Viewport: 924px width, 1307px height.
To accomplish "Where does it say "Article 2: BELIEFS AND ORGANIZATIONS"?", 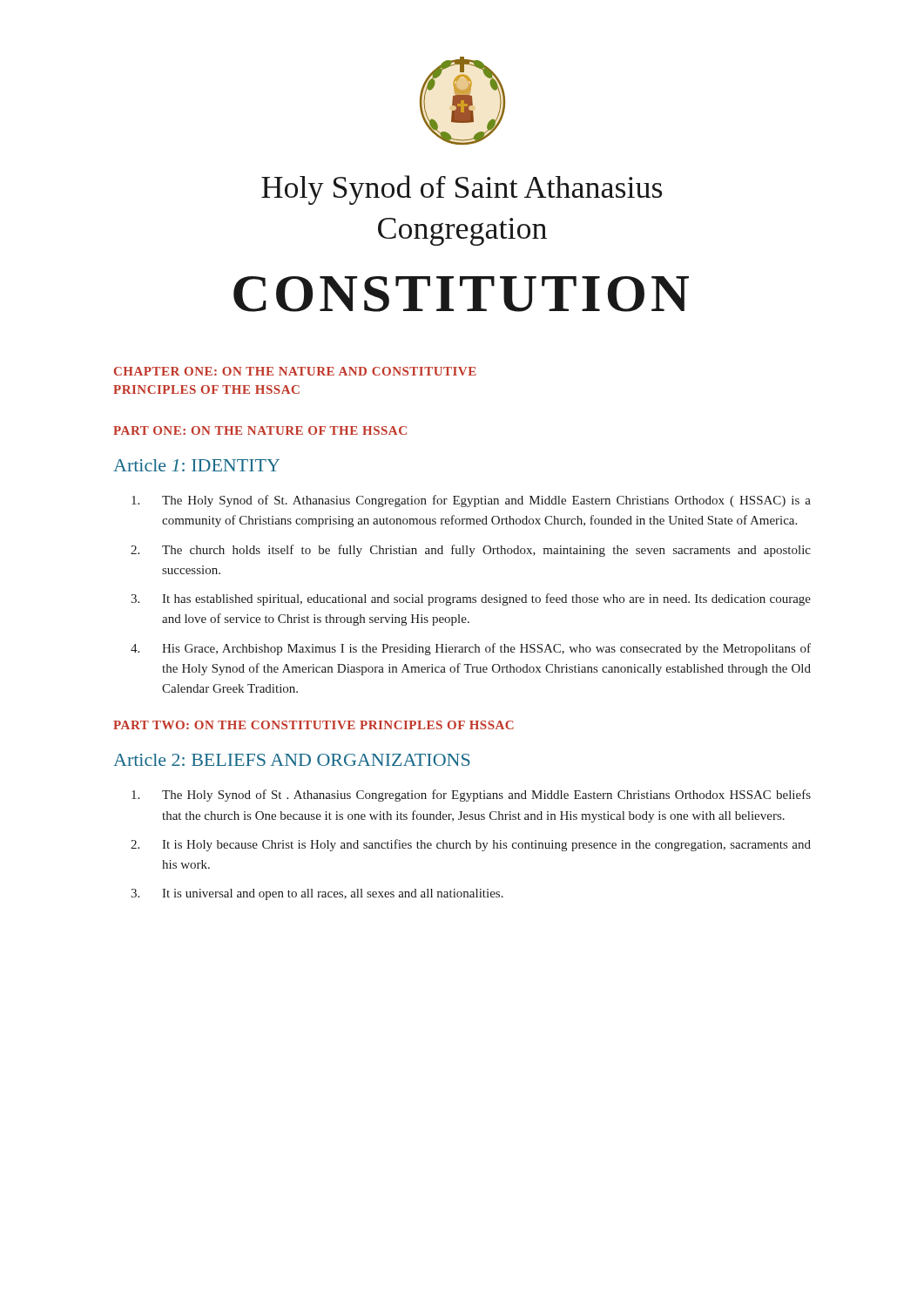I will 292,760.
